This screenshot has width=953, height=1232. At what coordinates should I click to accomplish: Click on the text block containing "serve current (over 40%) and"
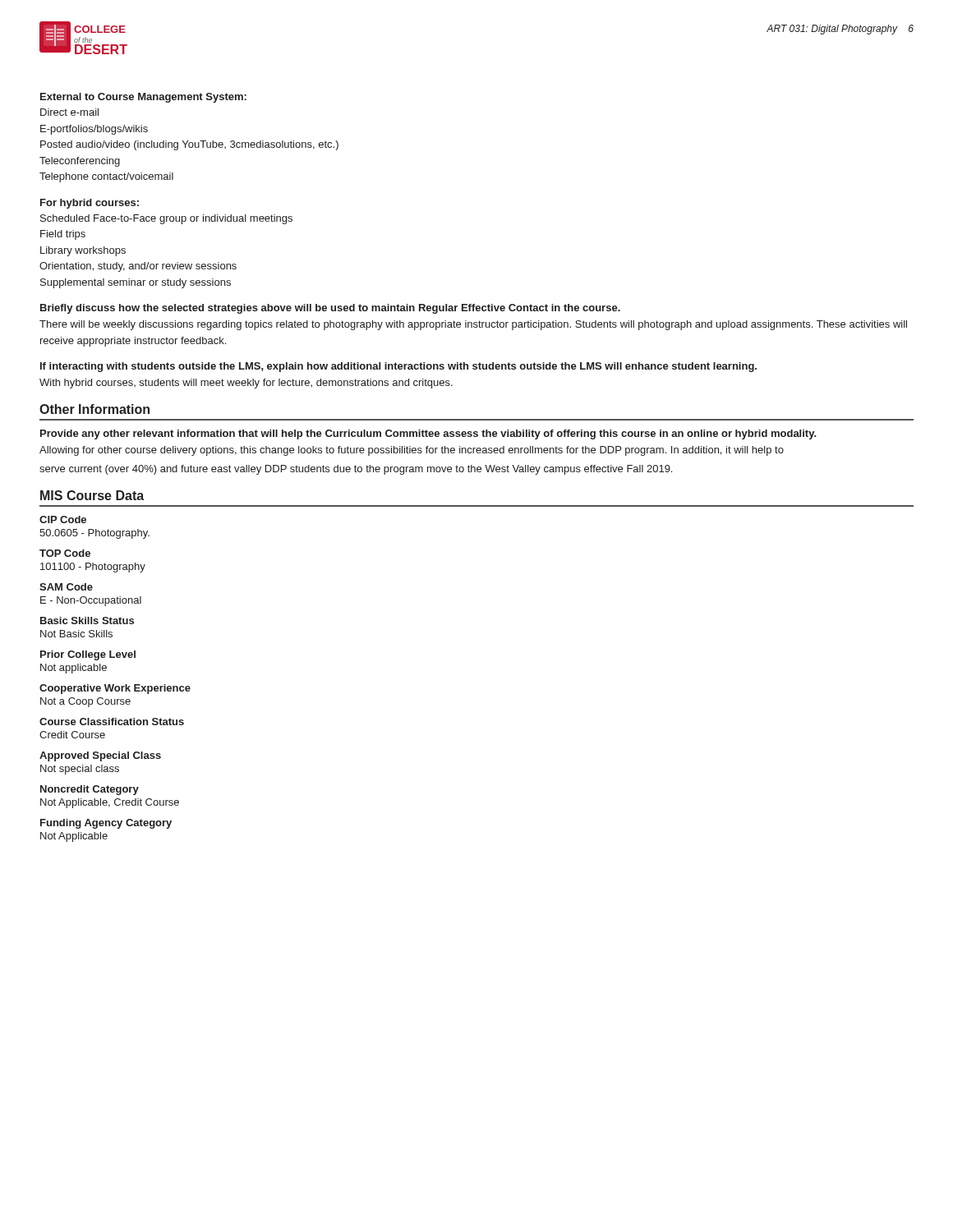[x=356, y=469]
